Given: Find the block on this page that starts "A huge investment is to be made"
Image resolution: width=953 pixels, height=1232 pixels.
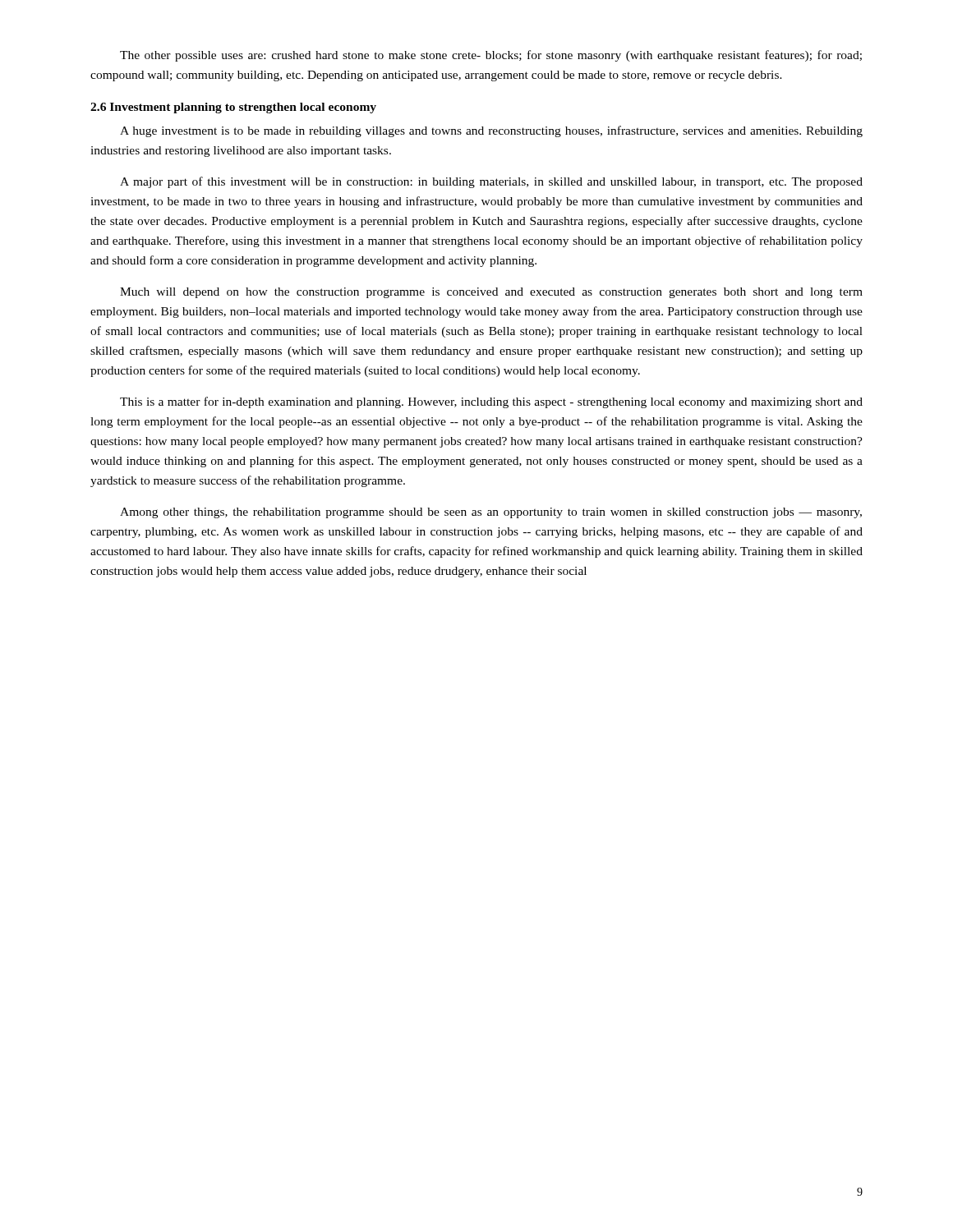Looking at the screenshot, I should coord(476,140).
